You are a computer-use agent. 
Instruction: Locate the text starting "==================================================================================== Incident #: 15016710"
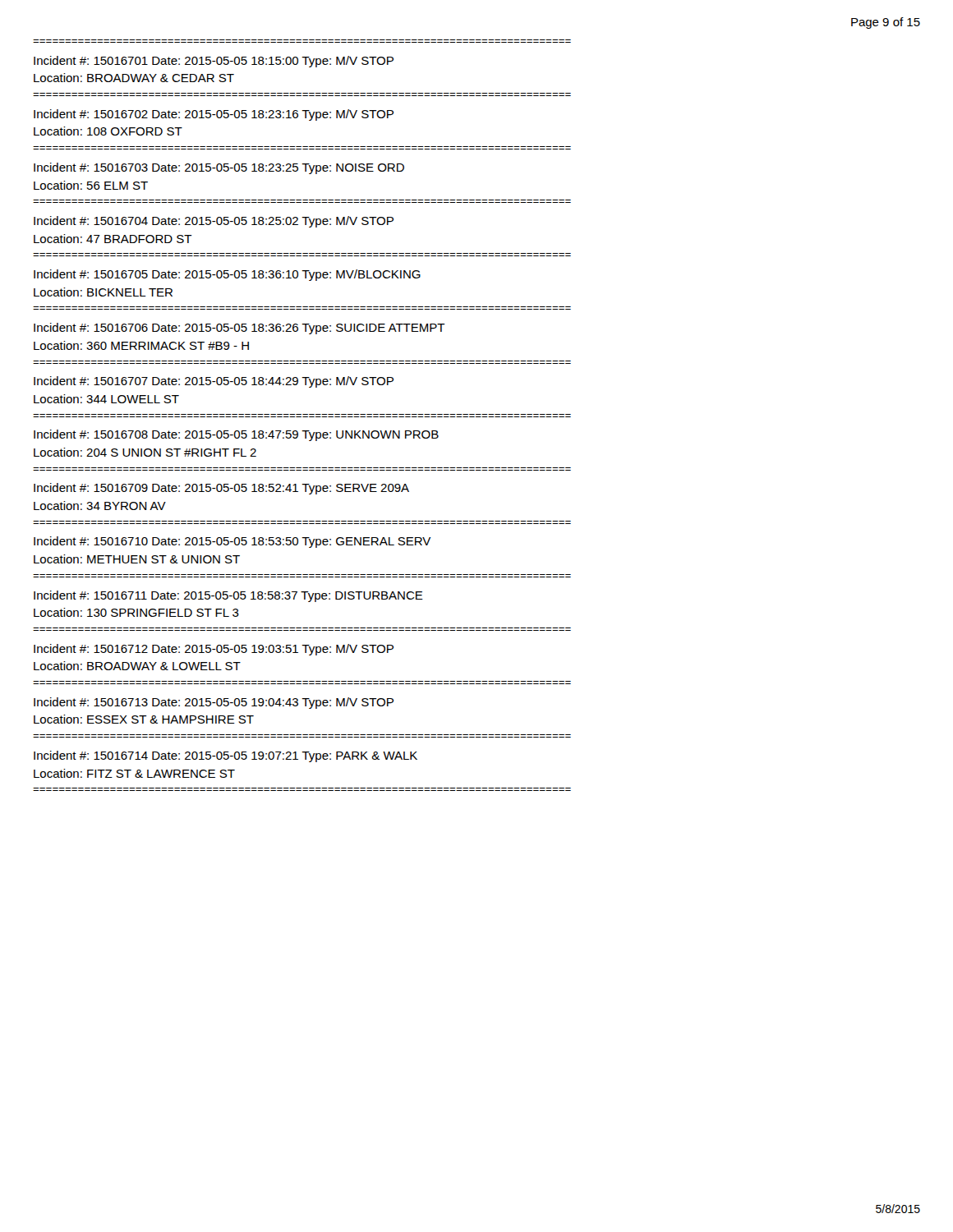click(232, 542)
